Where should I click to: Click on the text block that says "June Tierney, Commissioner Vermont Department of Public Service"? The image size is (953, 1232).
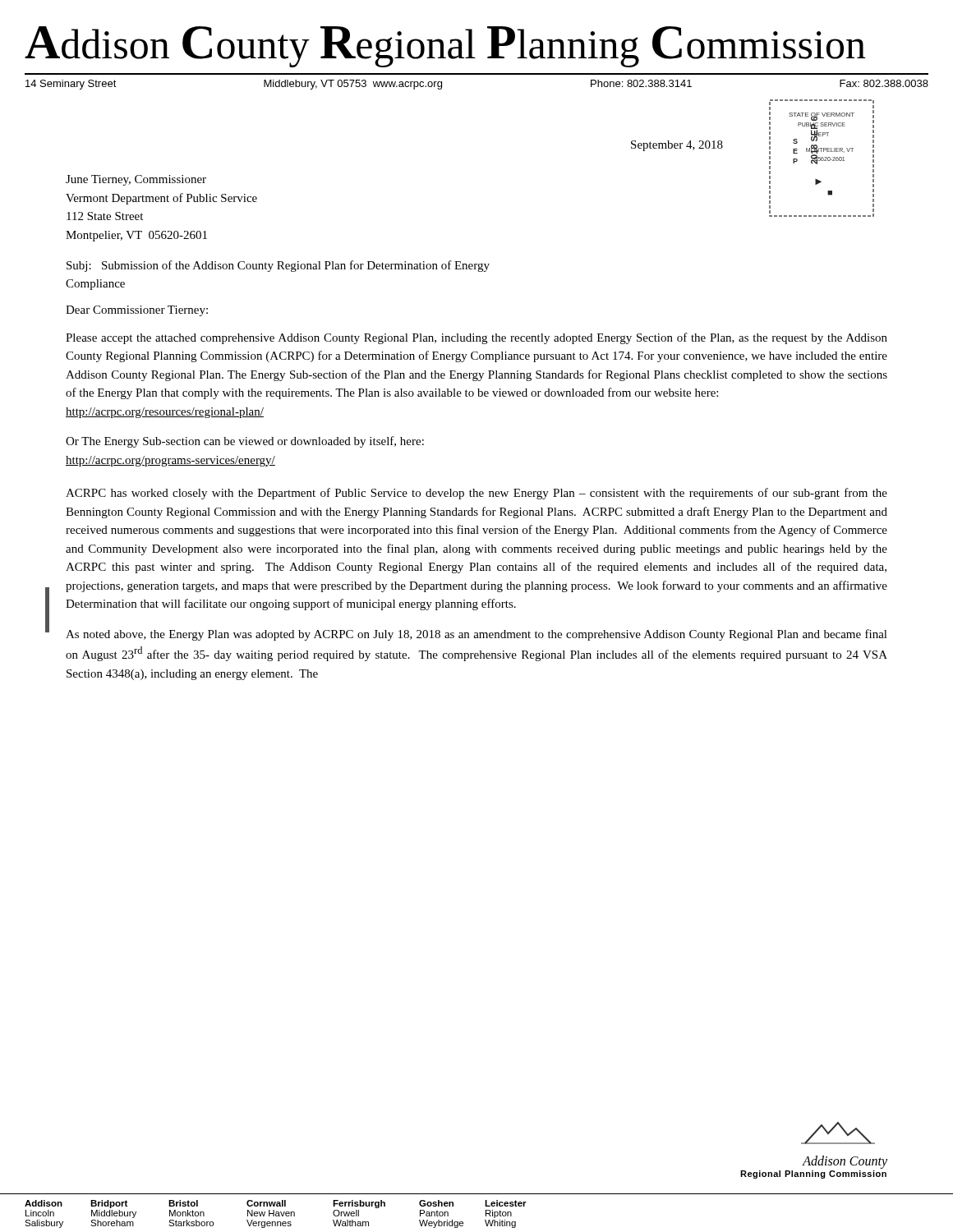(x=162, y=207)
